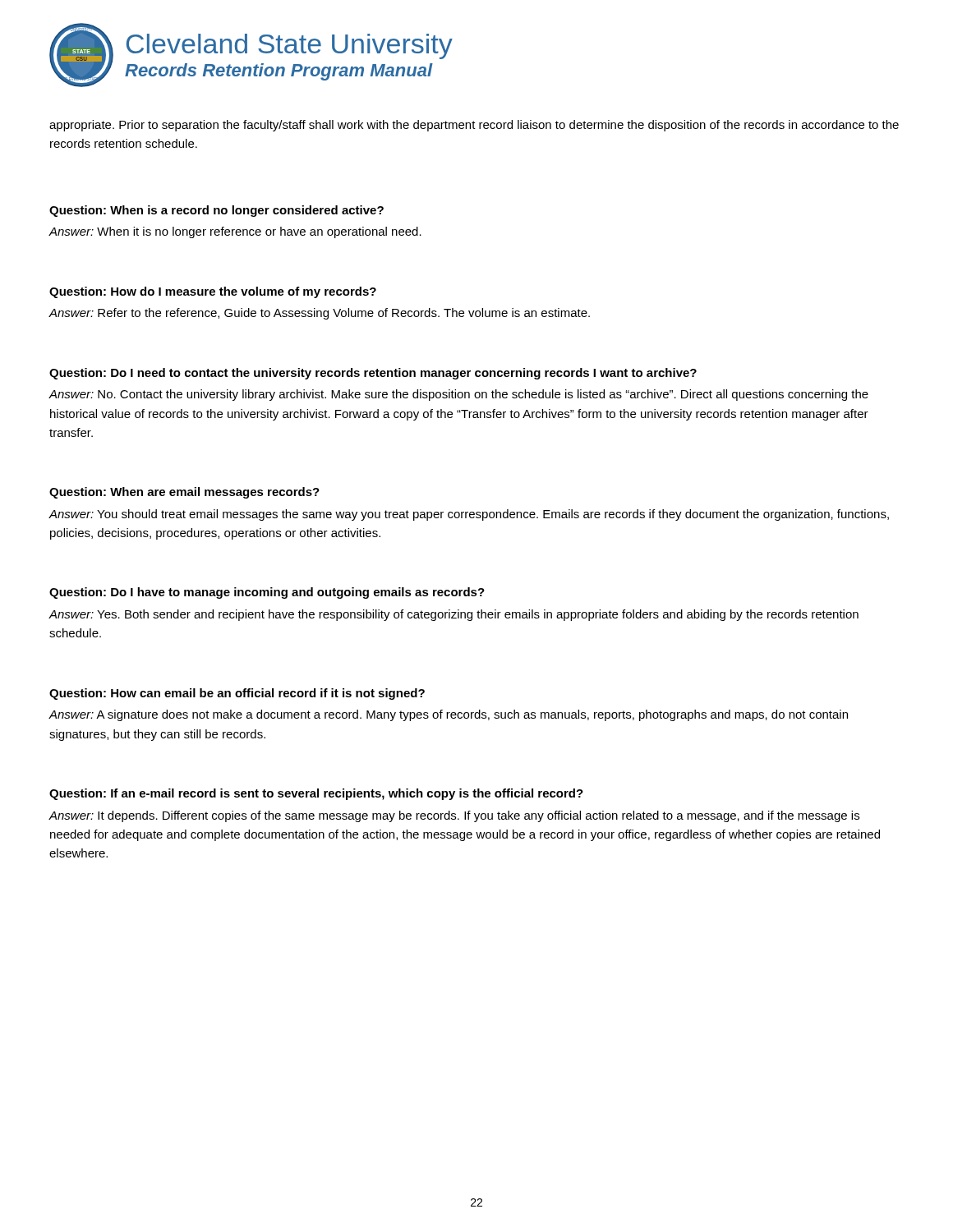
Task: Click the passage that begins "Answer: When it is no longer reference or"
Action: tap(236, 231)
